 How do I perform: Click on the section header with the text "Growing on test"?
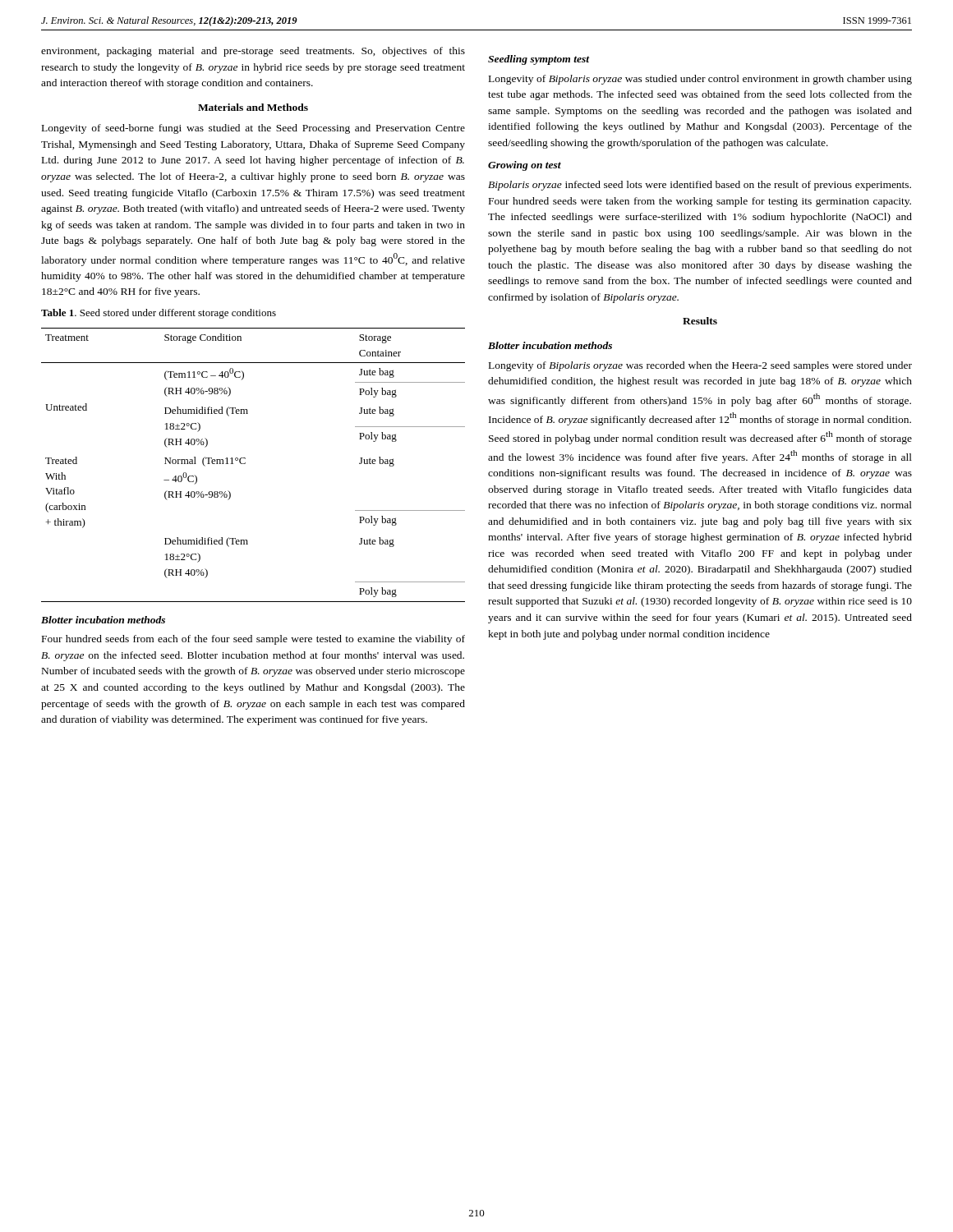coord(524,165)
